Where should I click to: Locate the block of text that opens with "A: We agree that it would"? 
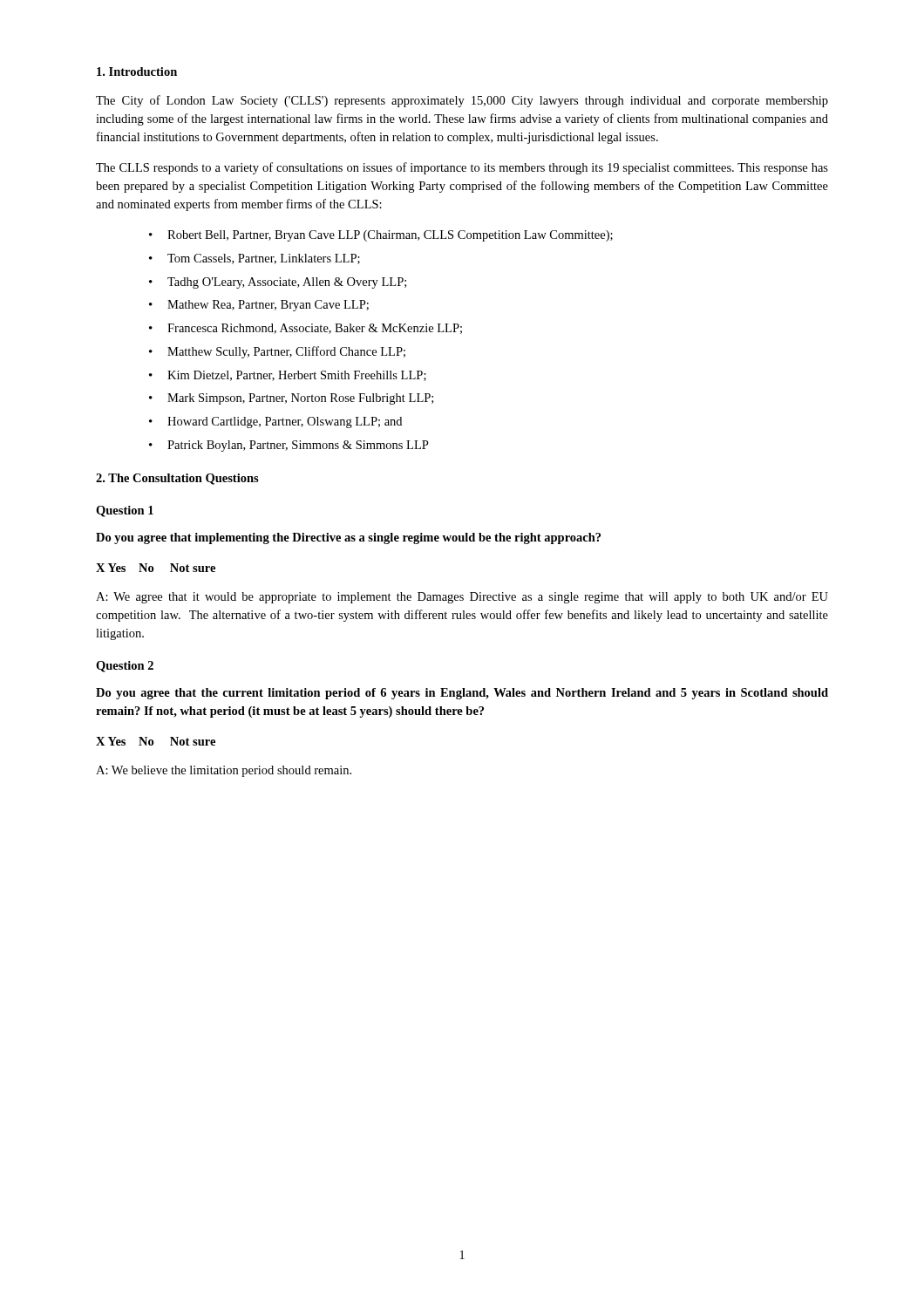tap(462, 614)
